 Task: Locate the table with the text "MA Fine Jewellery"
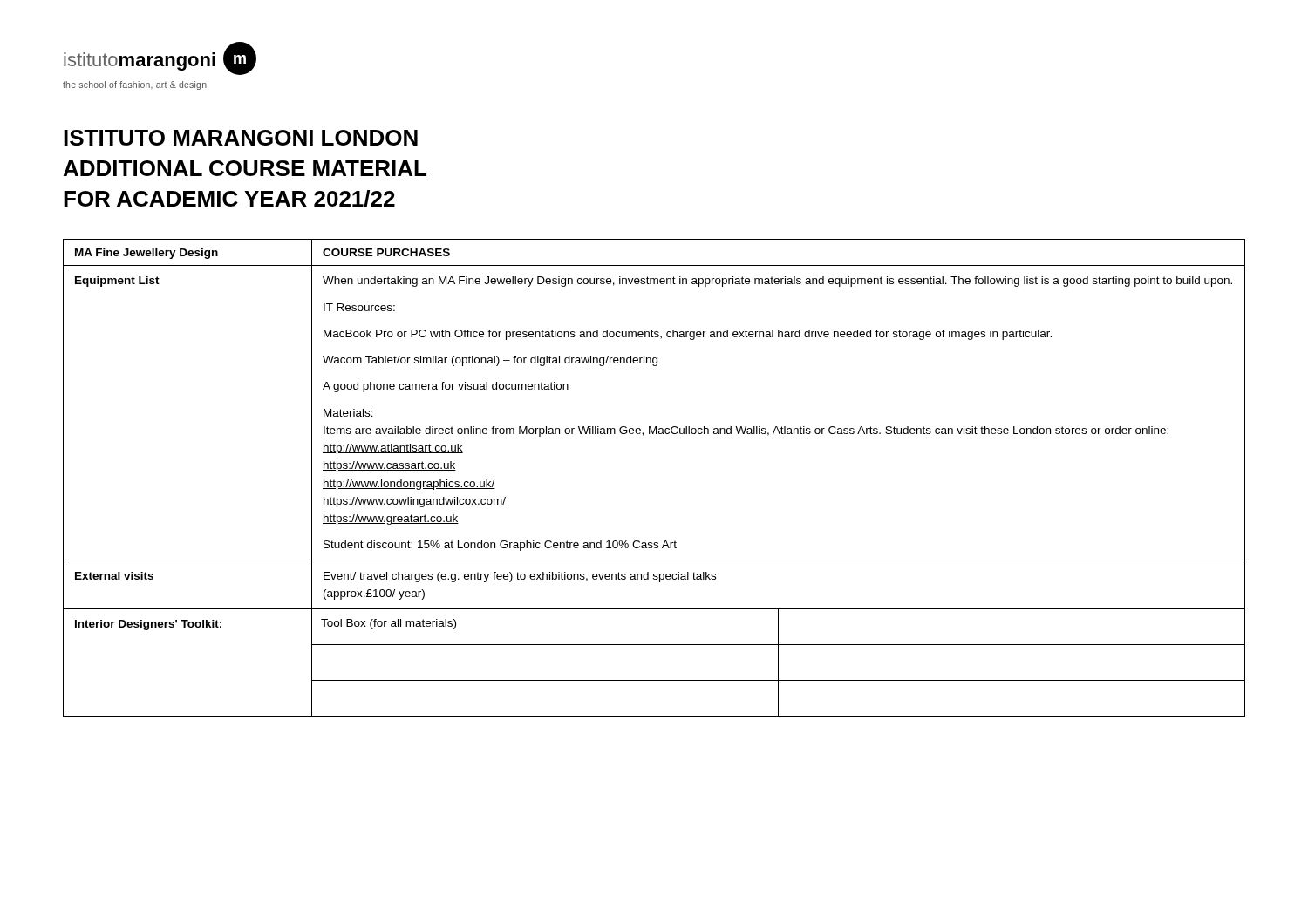(x=654, y=478)
